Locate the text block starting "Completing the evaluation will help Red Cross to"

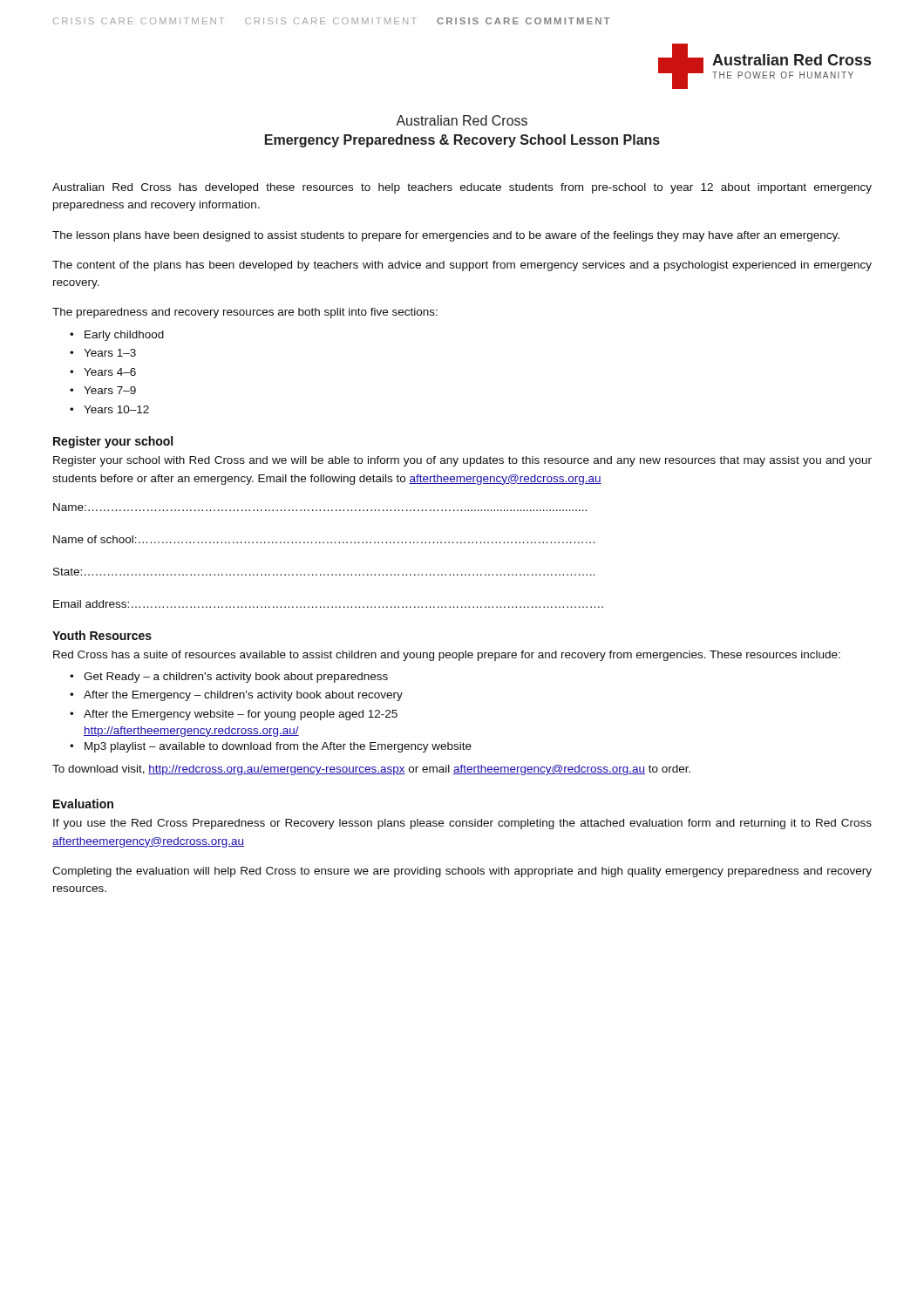pyautogui.click(x=462, y=879)
